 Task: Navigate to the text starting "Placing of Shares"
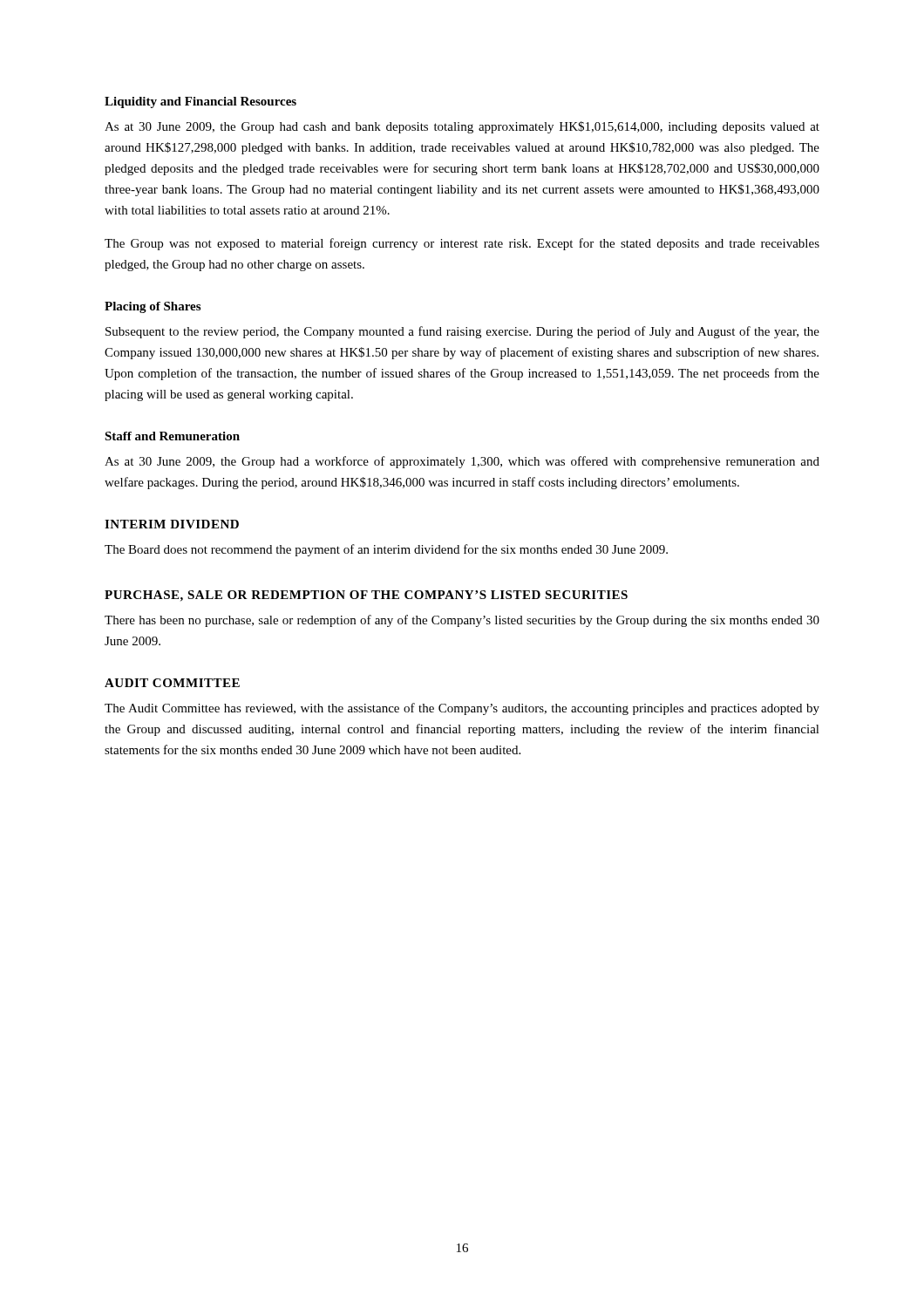pyautogui.click(x=153, y=306)
